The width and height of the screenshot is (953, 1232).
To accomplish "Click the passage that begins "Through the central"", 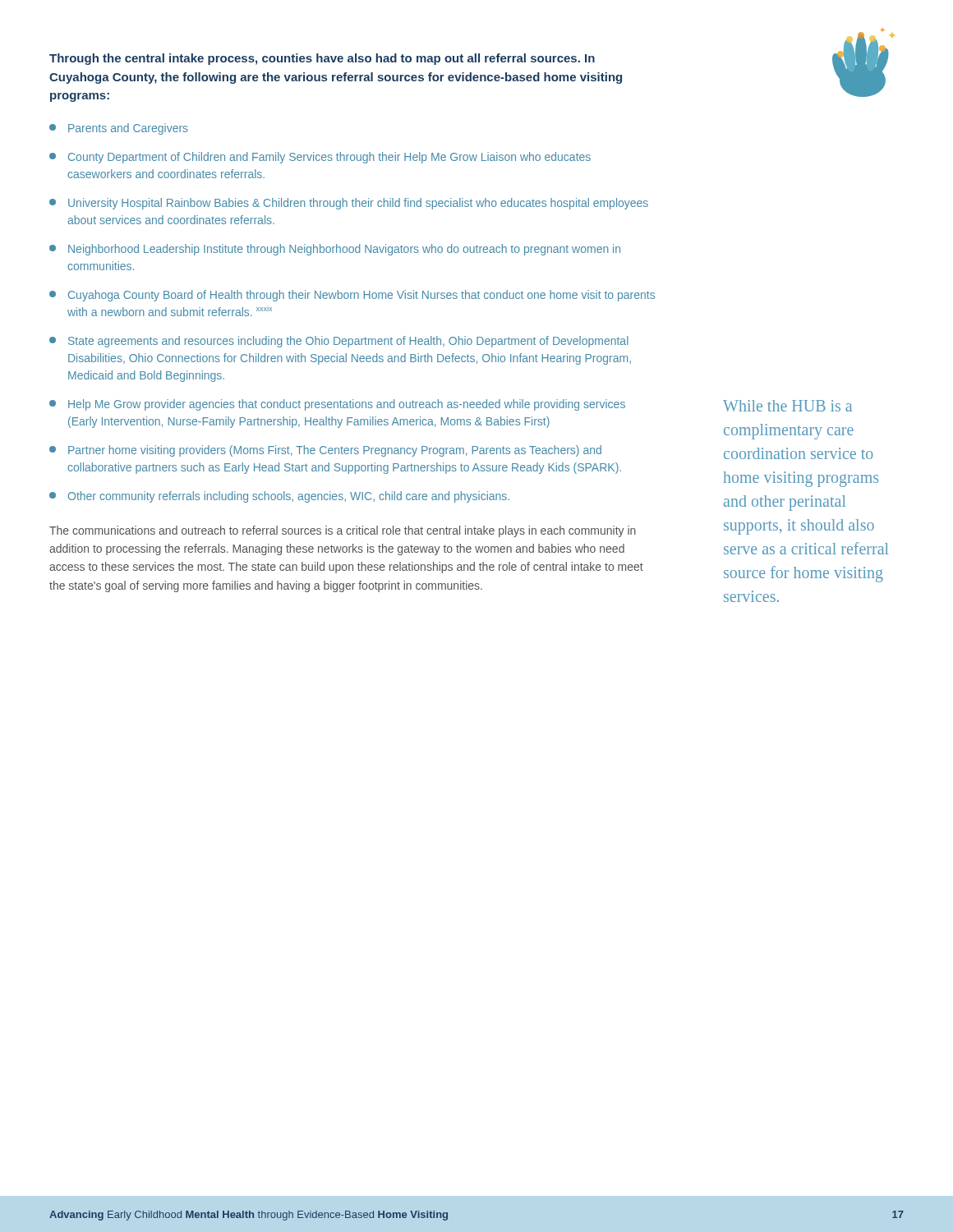I will click(x=336, y=76).
